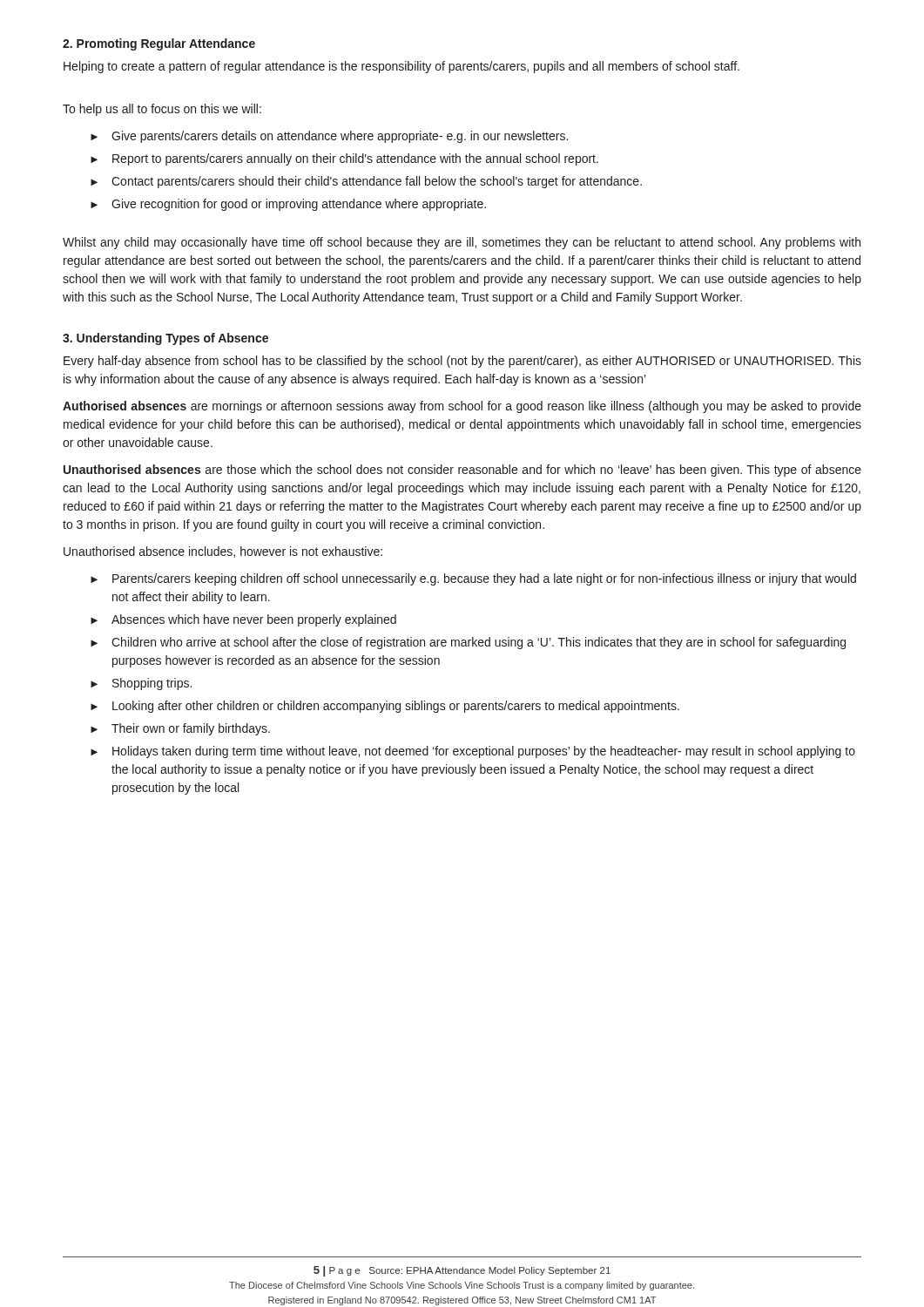Point to the passage starting "To help us all to focus on this"
The image size is (924, 1307).
(162, 109)
